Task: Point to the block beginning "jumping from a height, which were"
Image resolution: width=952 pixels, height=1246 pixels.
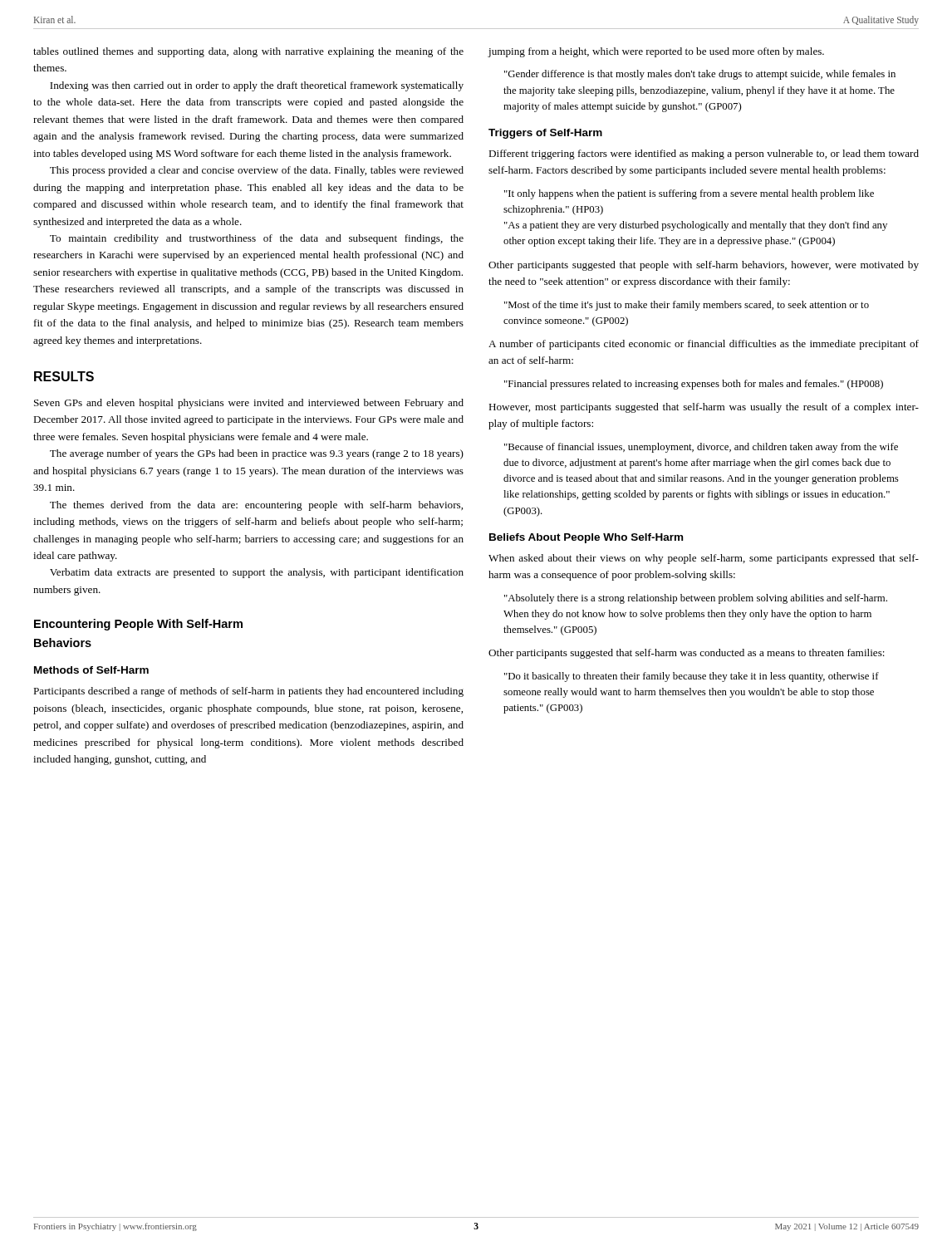Action: click(x=704, y=52)
